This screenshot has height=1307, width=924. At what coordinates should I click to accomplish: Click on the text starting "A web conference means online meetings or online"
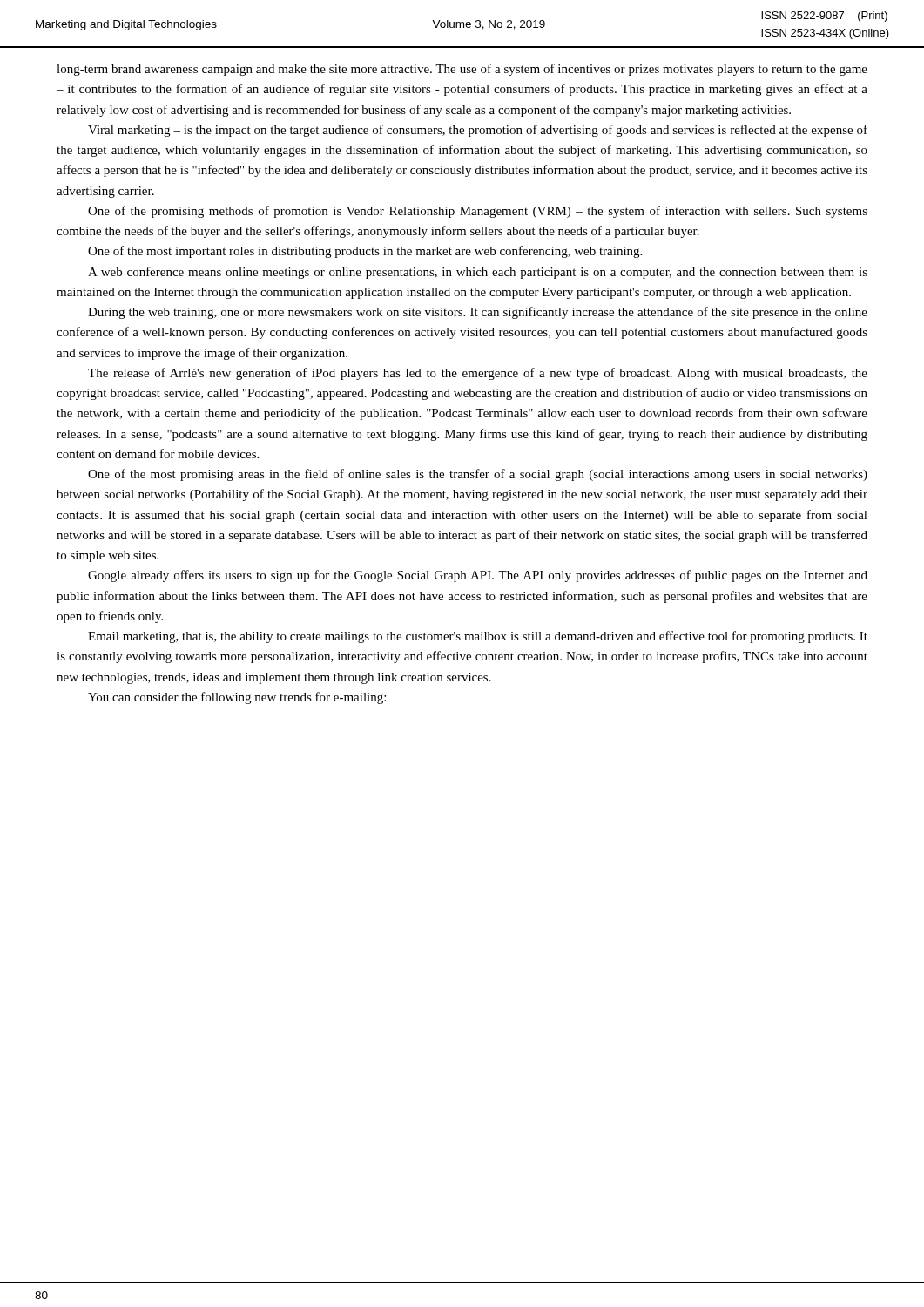click(x=462, y=282)
